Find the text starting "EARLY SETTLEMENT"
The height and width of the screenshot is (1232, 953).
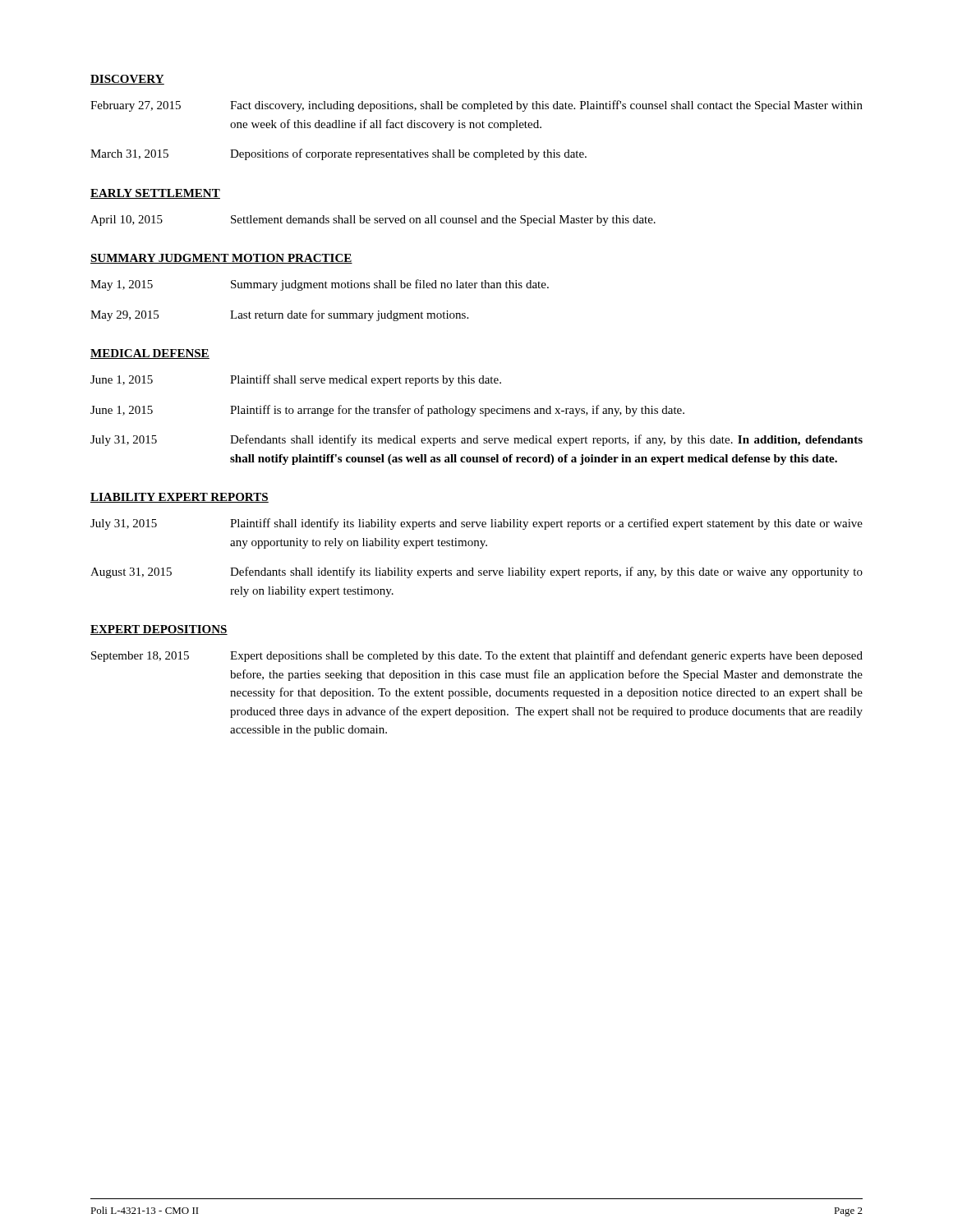click(155, 193)
